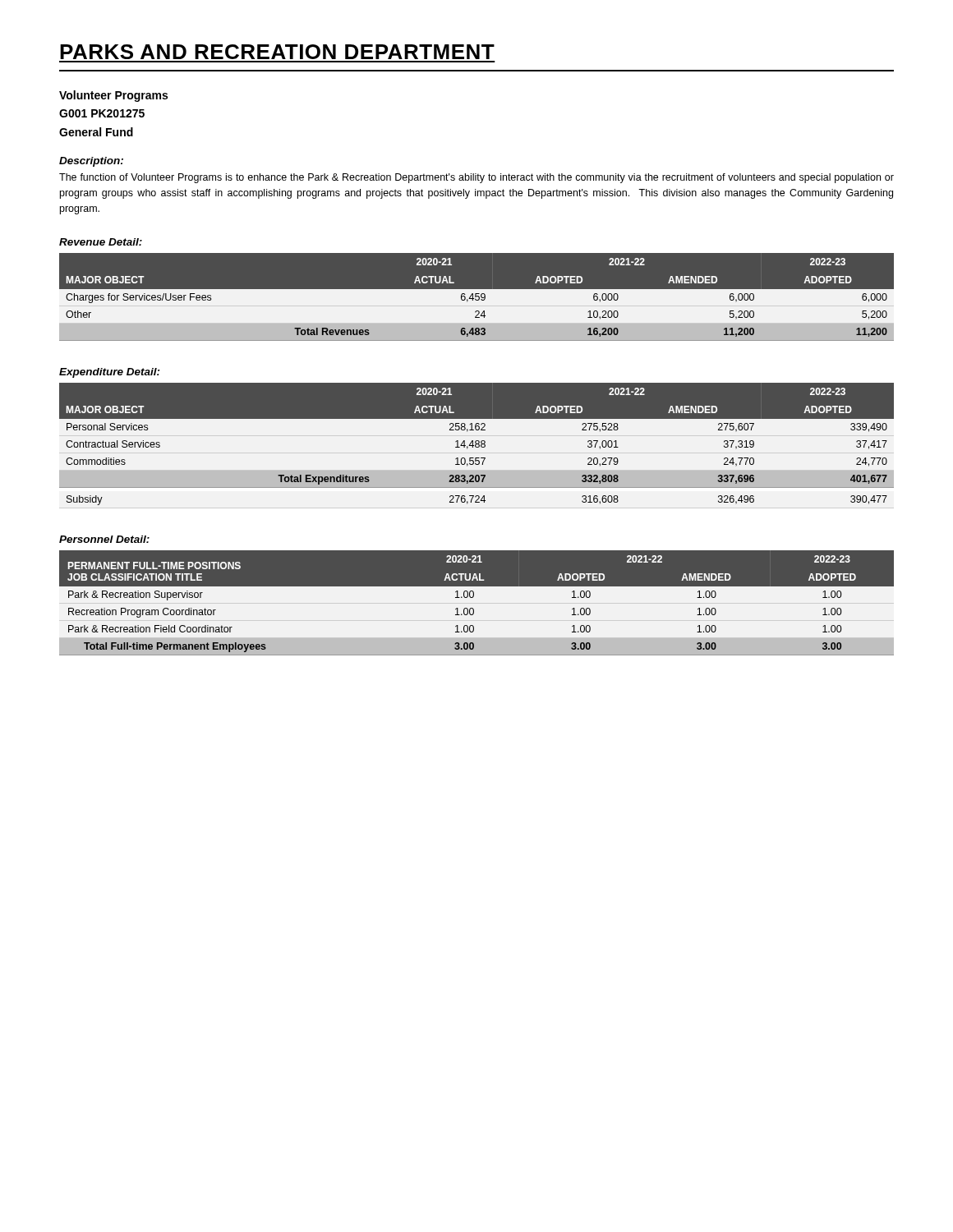Select the table that reads "Park & Recreation Supervisor"
Image resolution: width=953 pixels, height=1232 pixels.
(476, 603)
